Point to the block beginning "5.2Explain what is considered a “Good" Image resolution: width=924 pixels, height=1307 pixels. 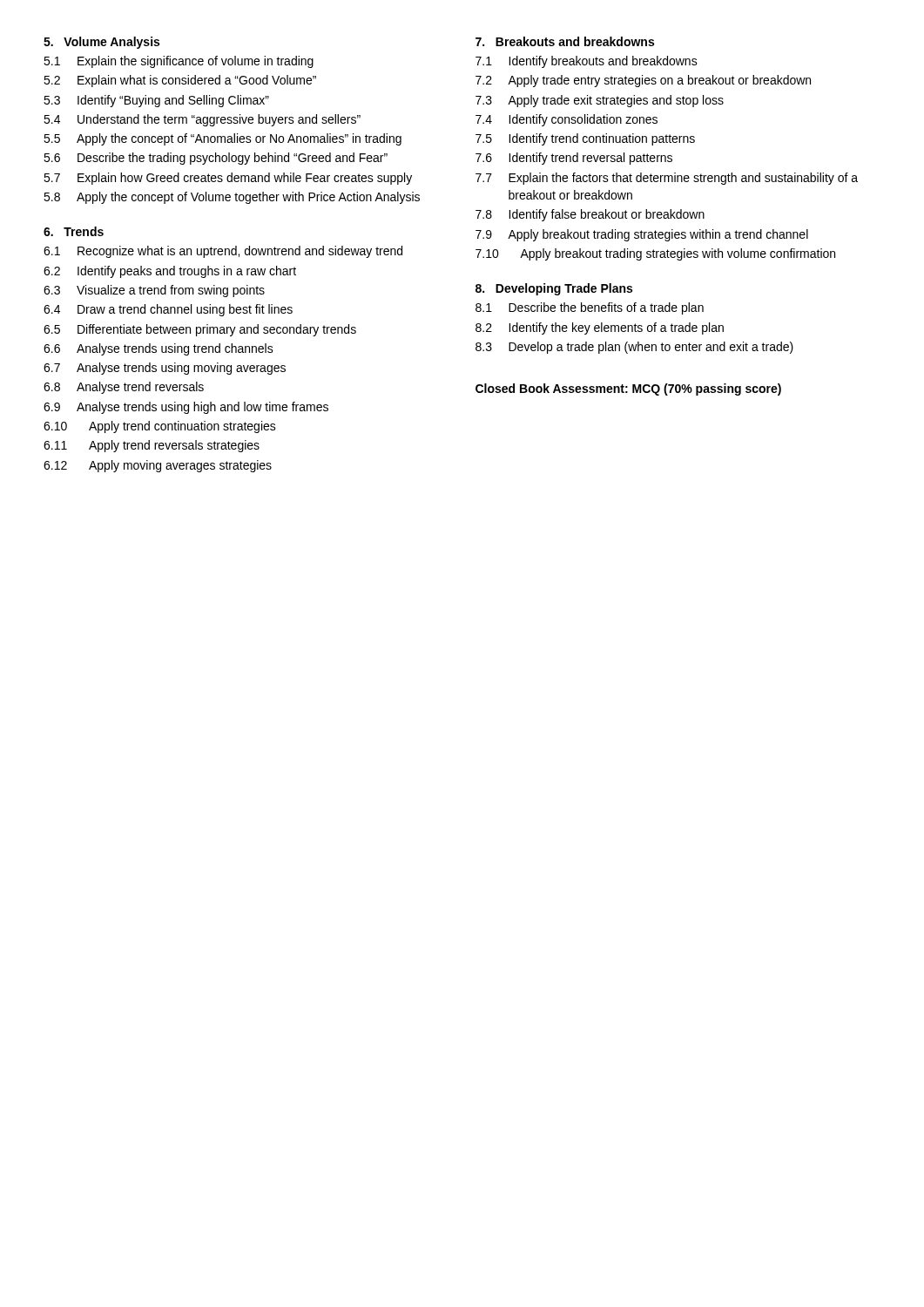pyautogui.click(x=246, y=81)
